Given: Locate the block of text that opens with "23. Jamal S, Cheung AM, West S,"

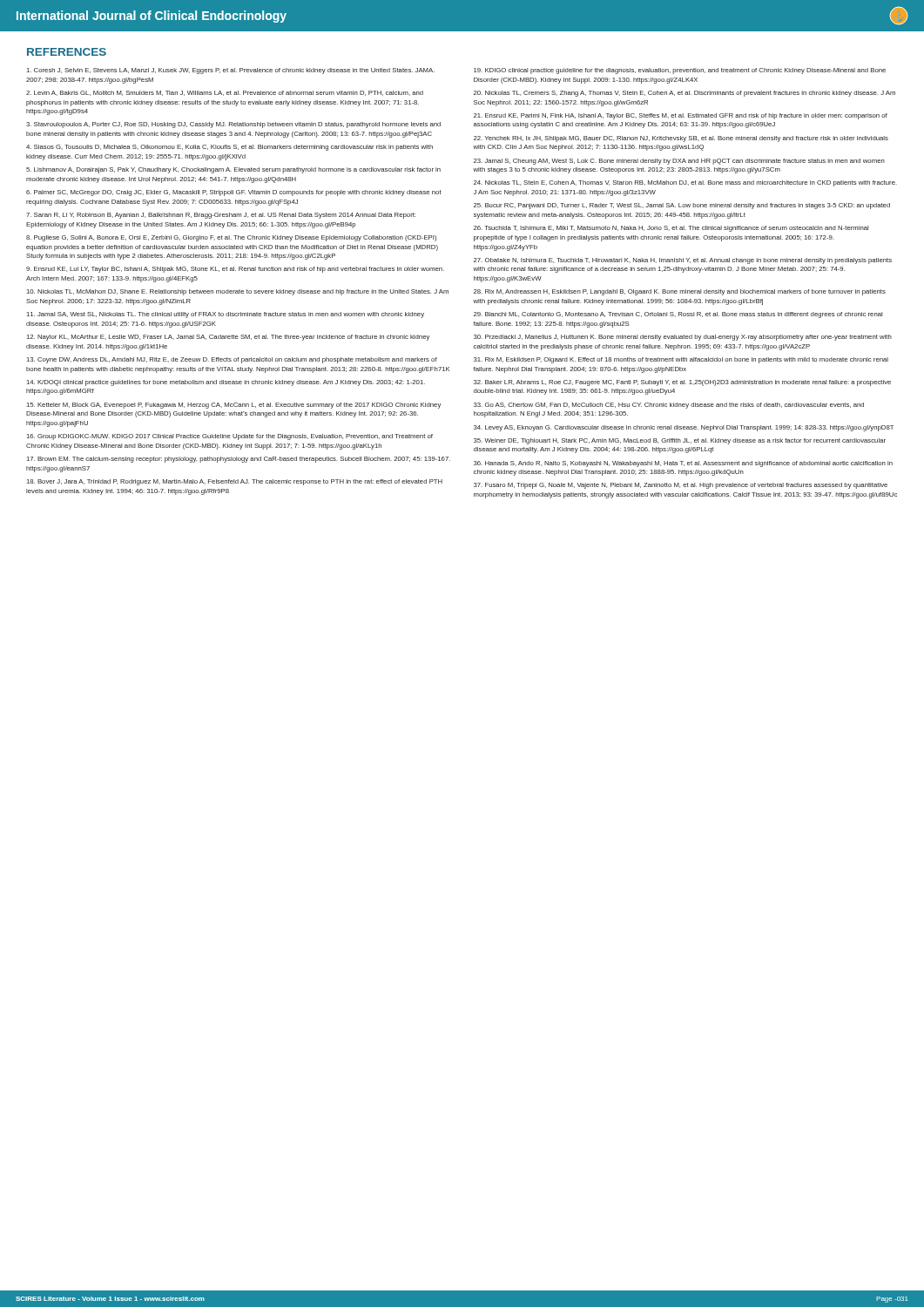Looking at the screenshot, I should point(679,165).
